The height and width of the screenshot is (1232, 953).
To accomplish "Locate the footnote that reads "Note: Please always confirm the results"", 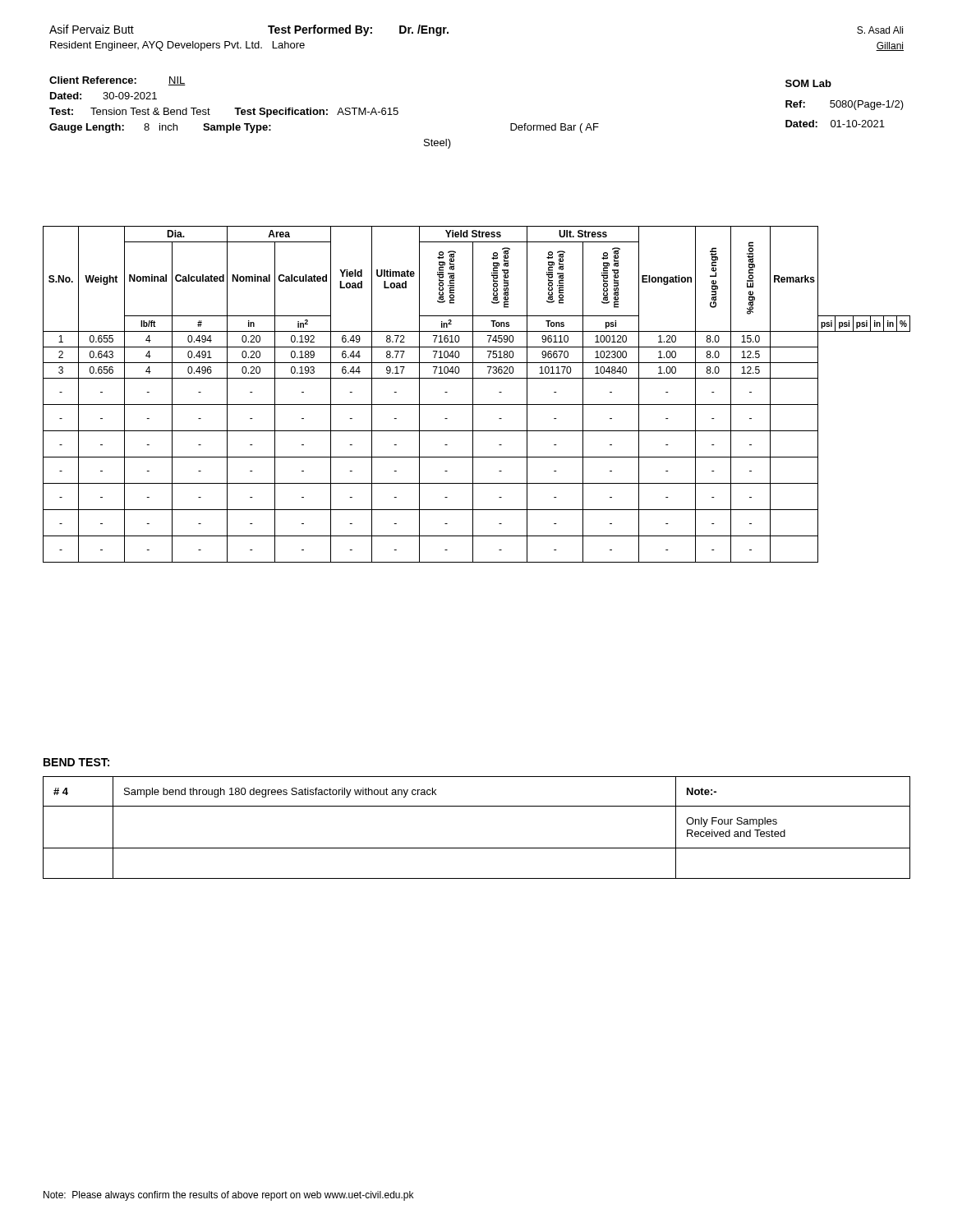I will click(228, 1195).
